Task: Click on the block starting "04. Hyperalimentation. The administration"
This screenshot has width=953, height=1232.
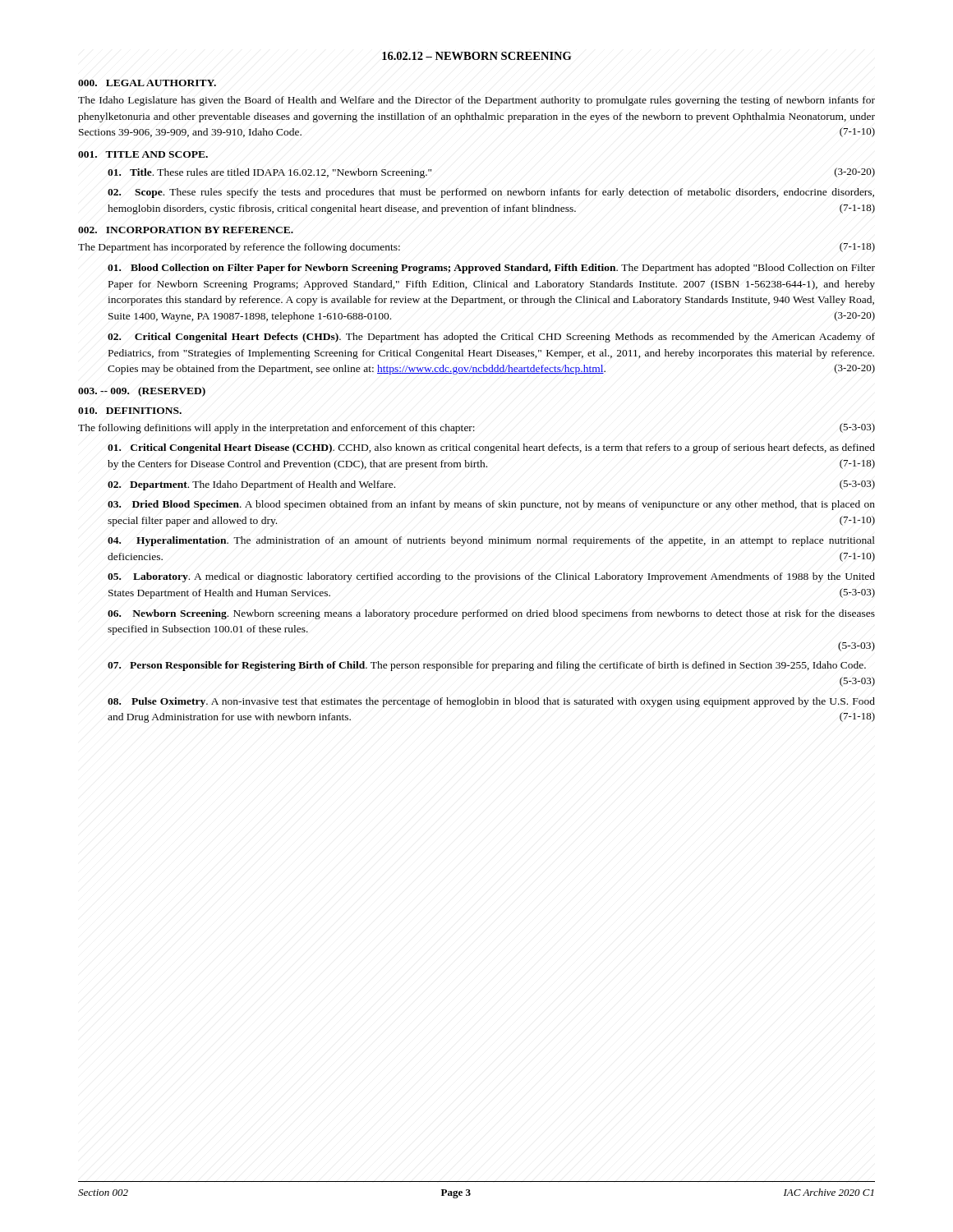Action: (491, 548)
